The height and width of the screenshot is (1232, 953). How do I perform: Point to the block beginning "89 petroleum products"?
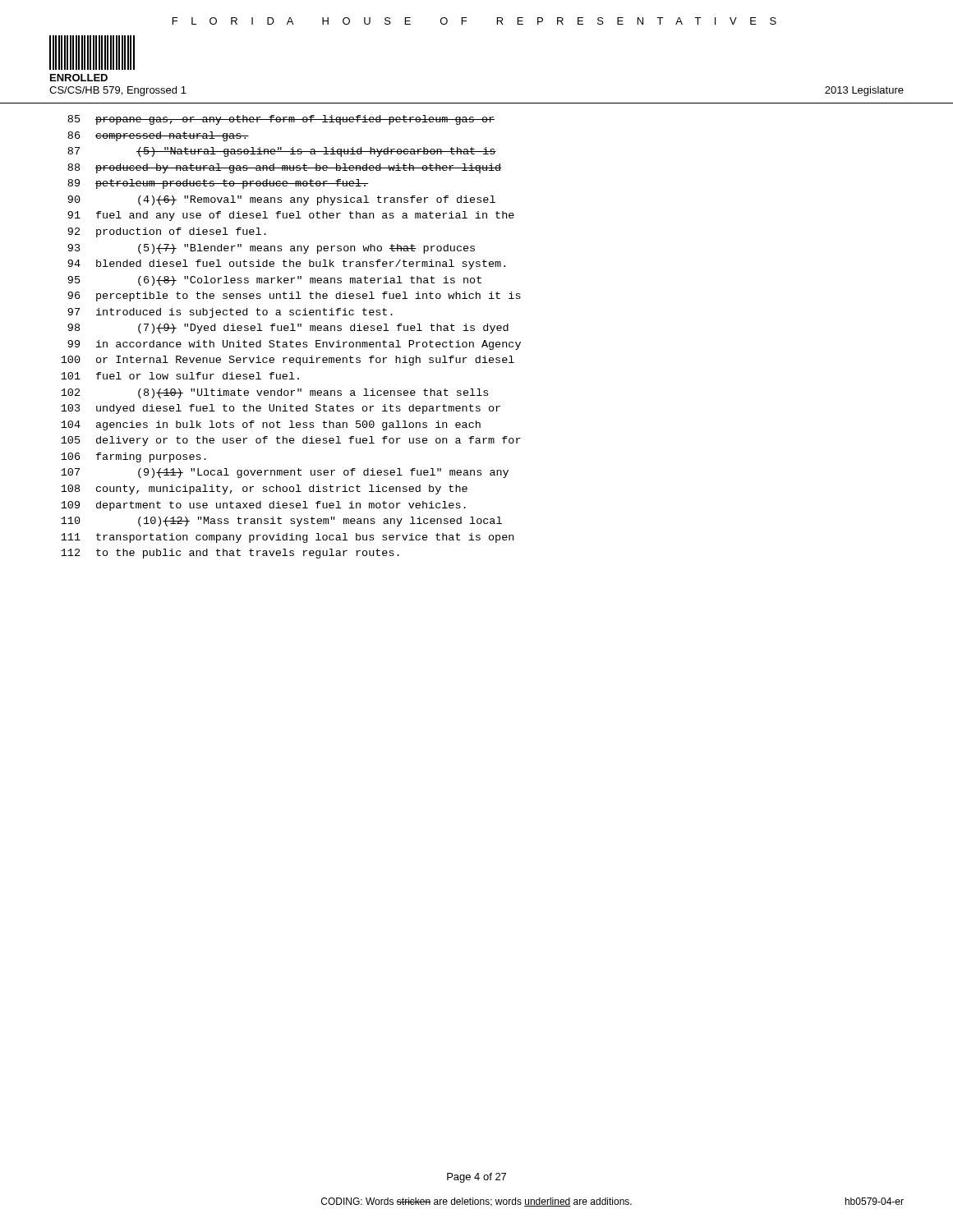tap(209, 184)
